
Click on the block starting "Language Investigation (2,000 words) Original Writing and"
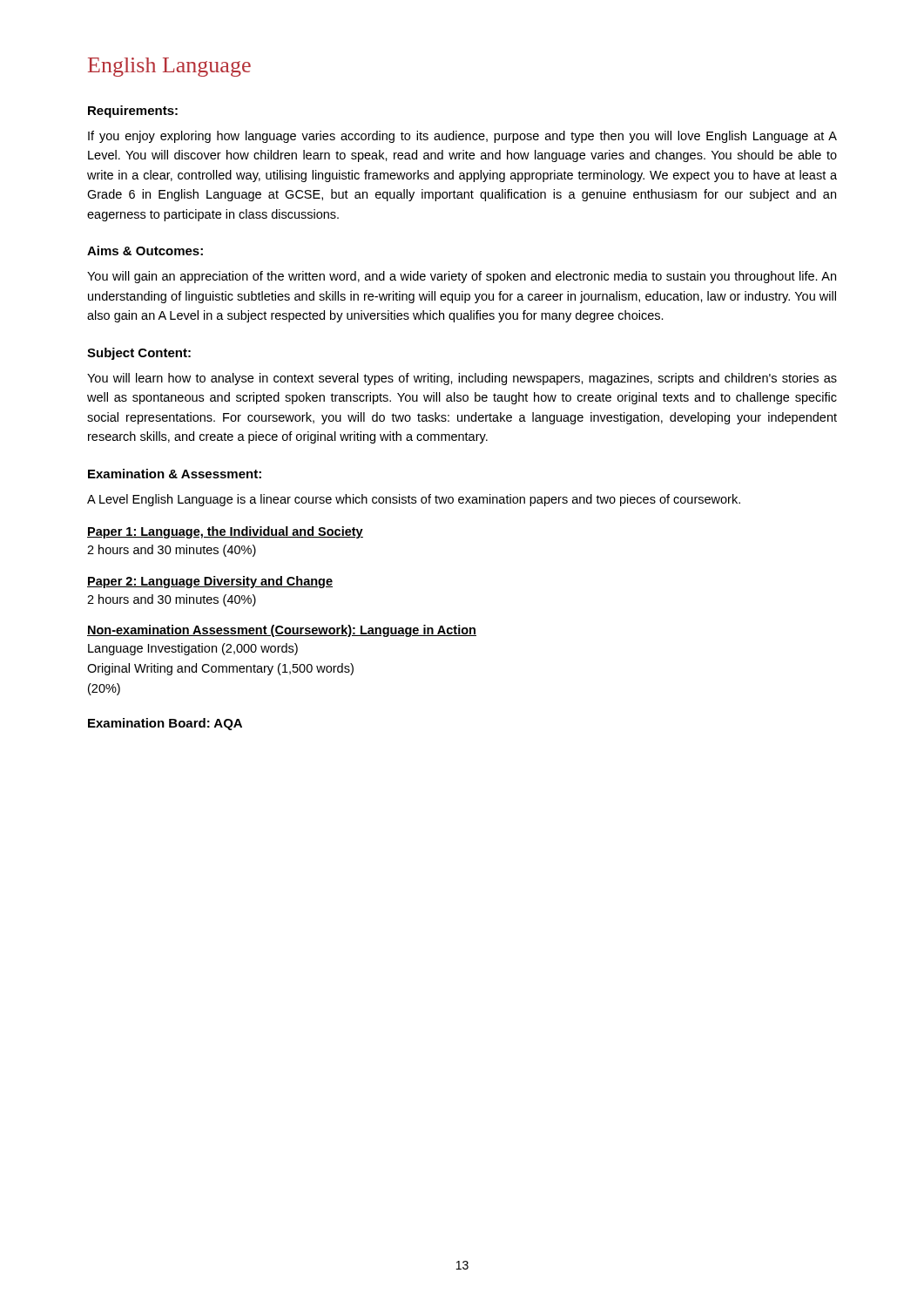tap(221, 669)
